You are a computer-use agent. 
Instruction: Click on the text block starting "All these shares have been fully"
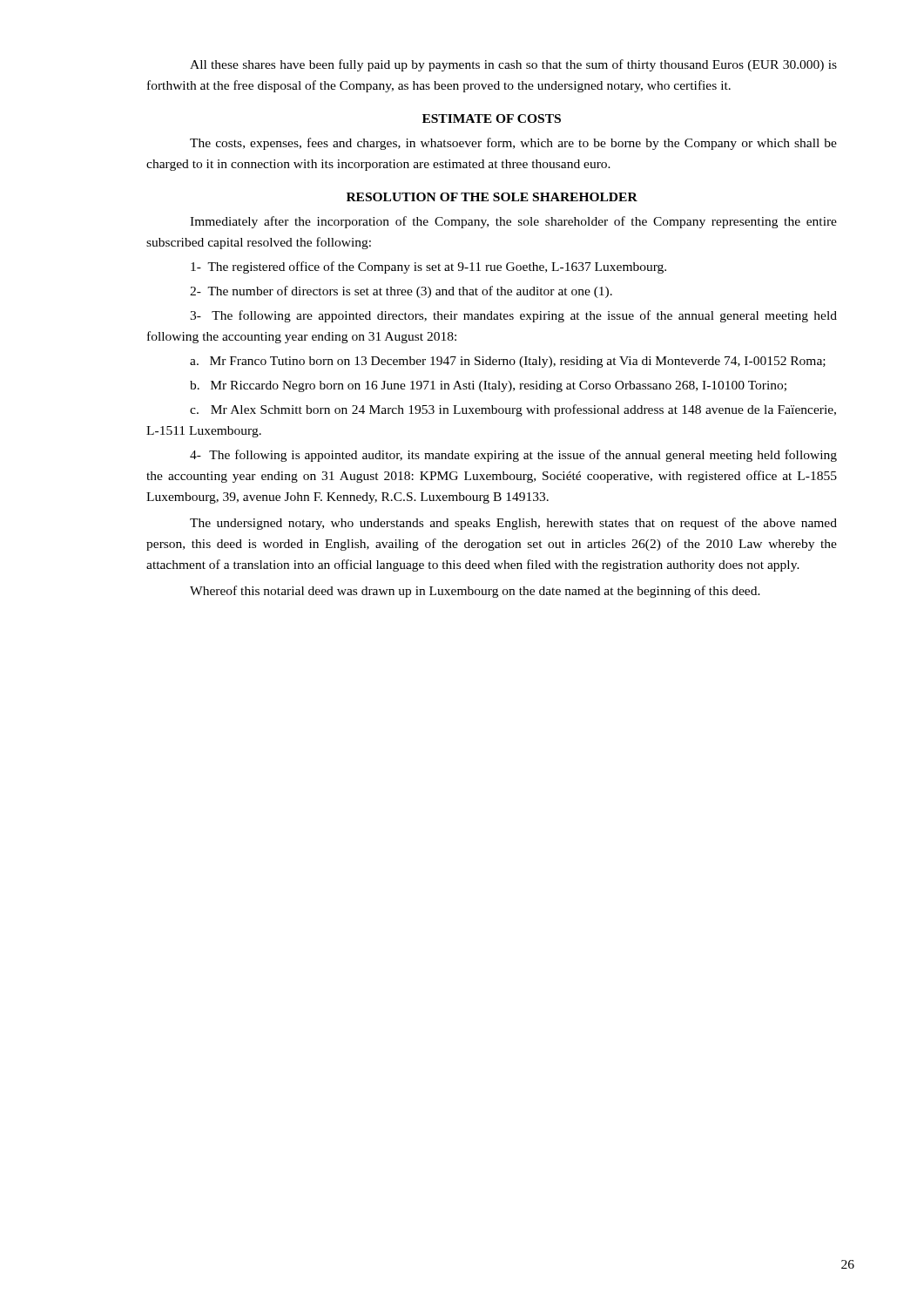(492, 75)
